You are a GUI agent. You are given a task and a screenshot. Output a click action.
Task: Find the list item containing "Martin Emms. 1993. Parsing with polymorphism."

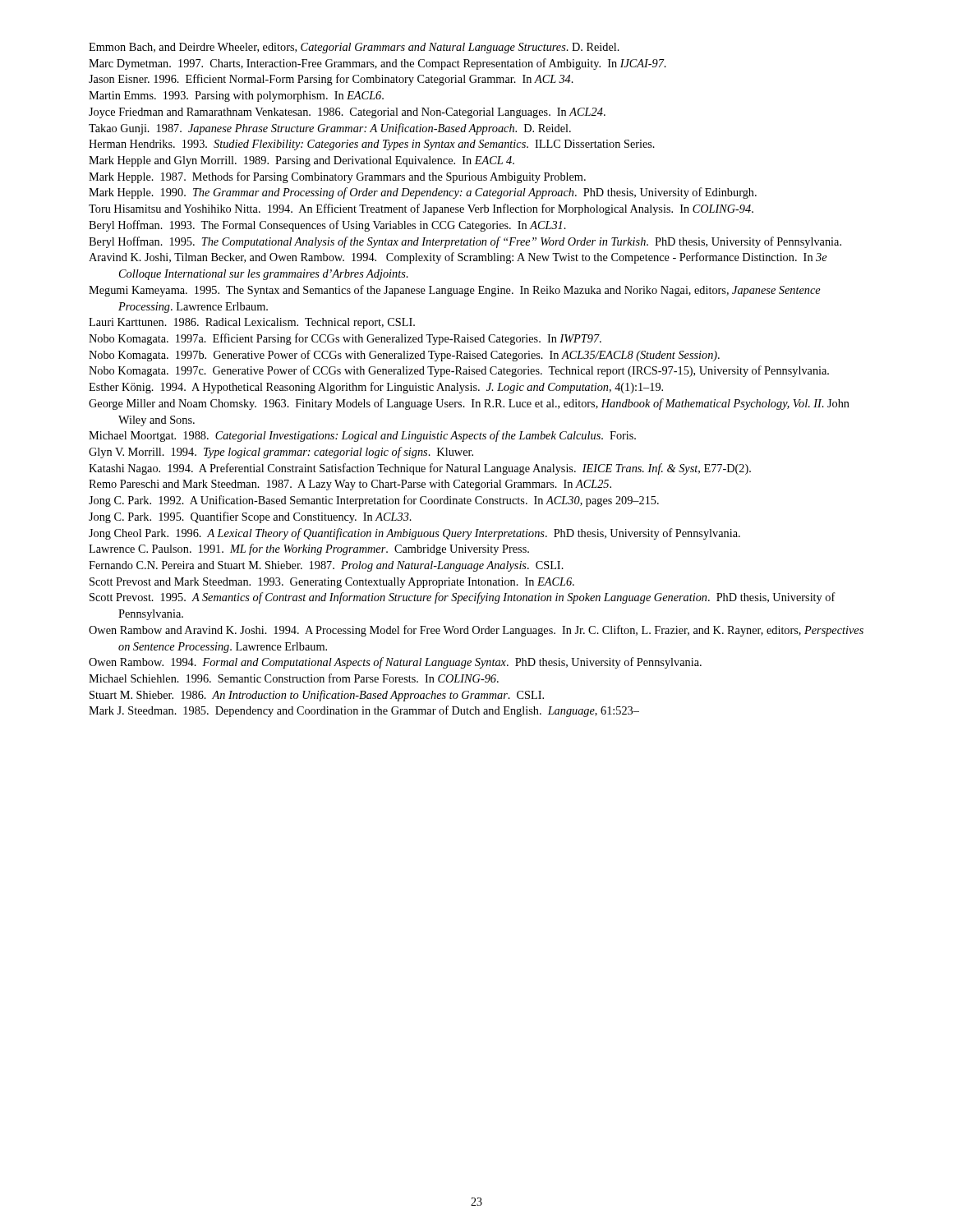[x=237, y=95]
